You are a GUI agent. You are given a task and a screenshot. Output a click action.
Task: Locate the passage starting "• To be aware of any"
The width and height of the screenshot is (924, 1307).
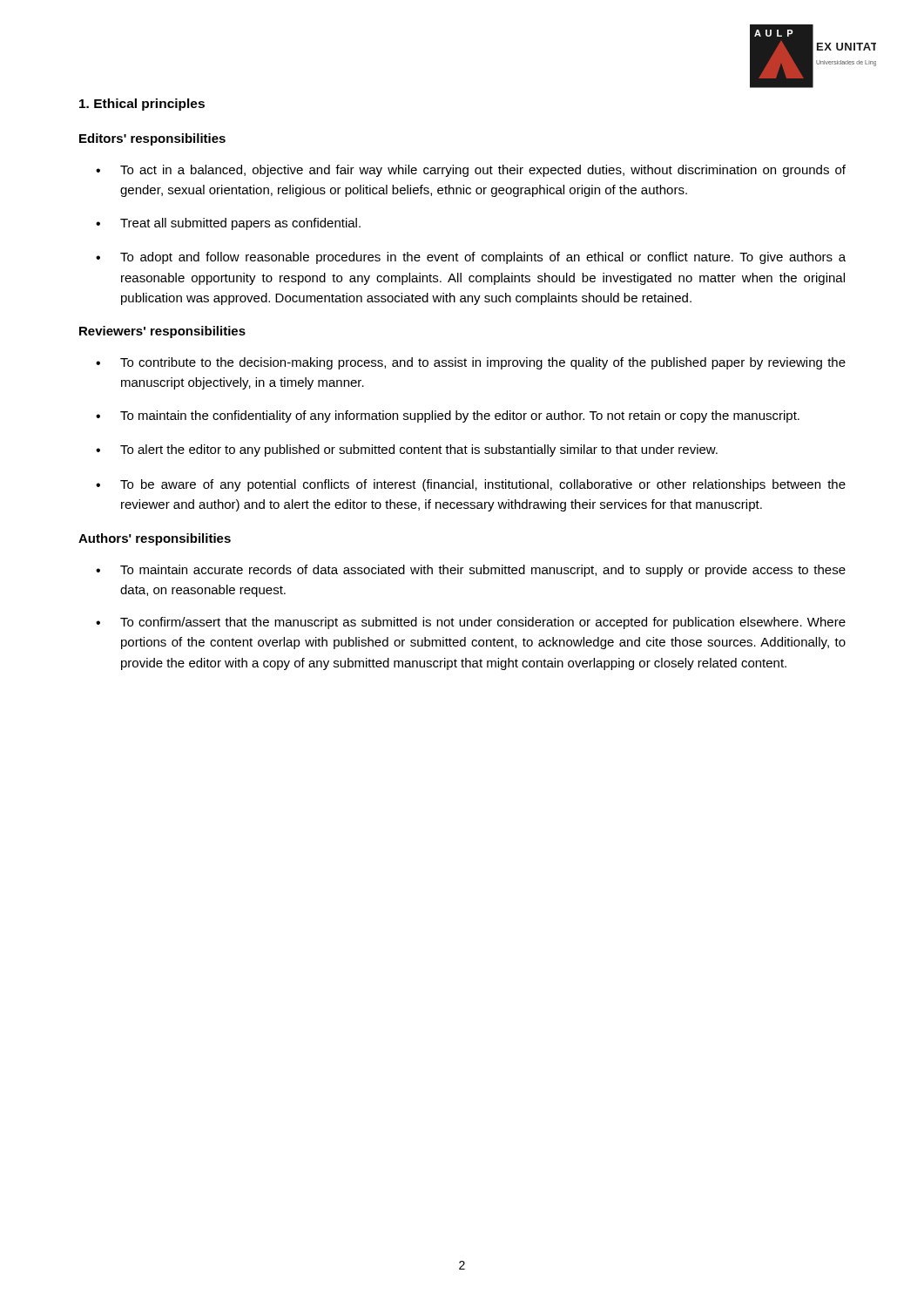(471, 494)
